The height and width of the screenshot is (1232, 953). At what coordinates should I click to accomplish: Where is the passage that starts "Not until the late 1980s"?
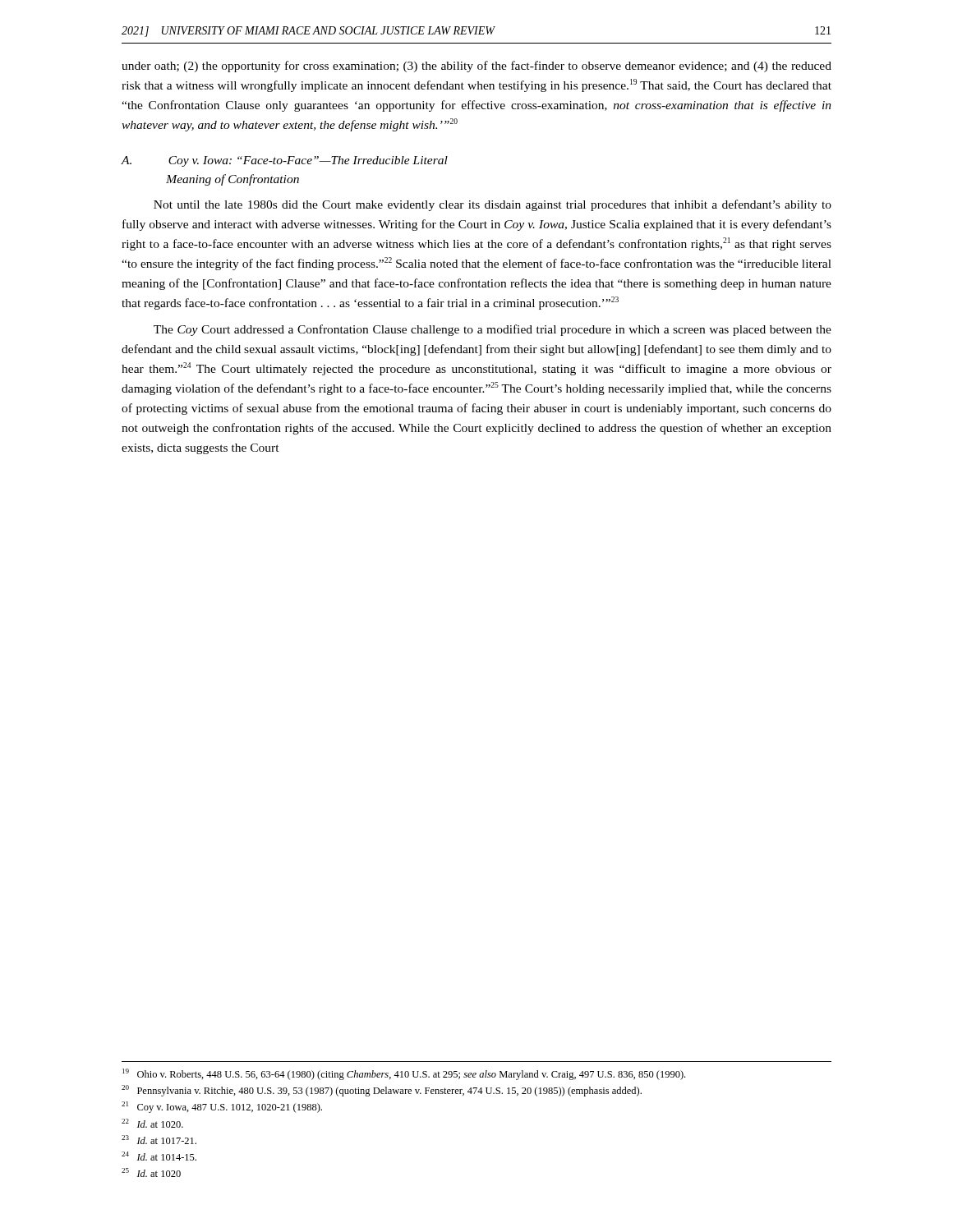click(x=476, y=254)
